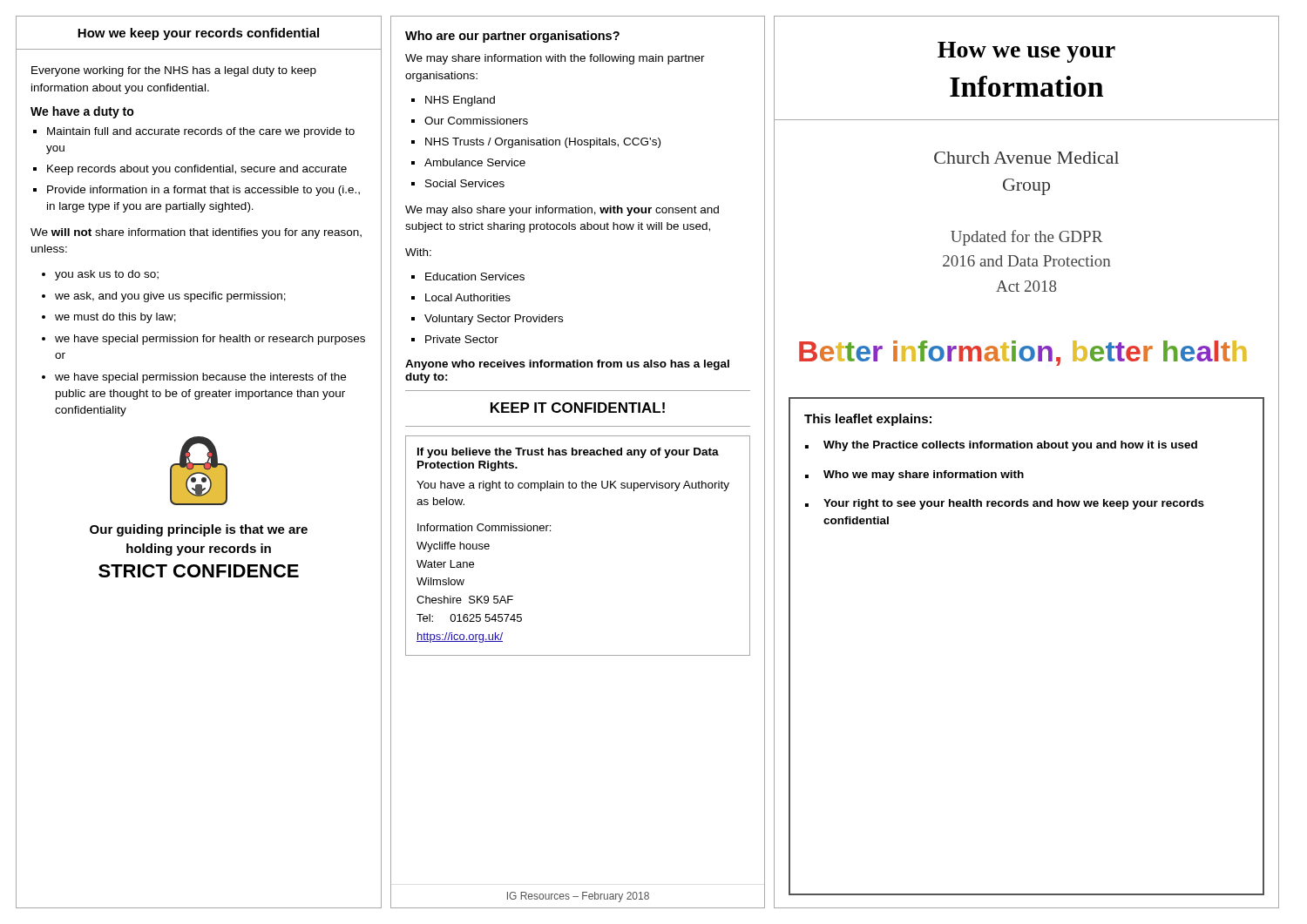The height and width of the screenshot is (924, 1307).
Task: Find the element starting "Updated for the GDPR2016 and Data ProtectionAct"
Action: tap(1026, 261)
